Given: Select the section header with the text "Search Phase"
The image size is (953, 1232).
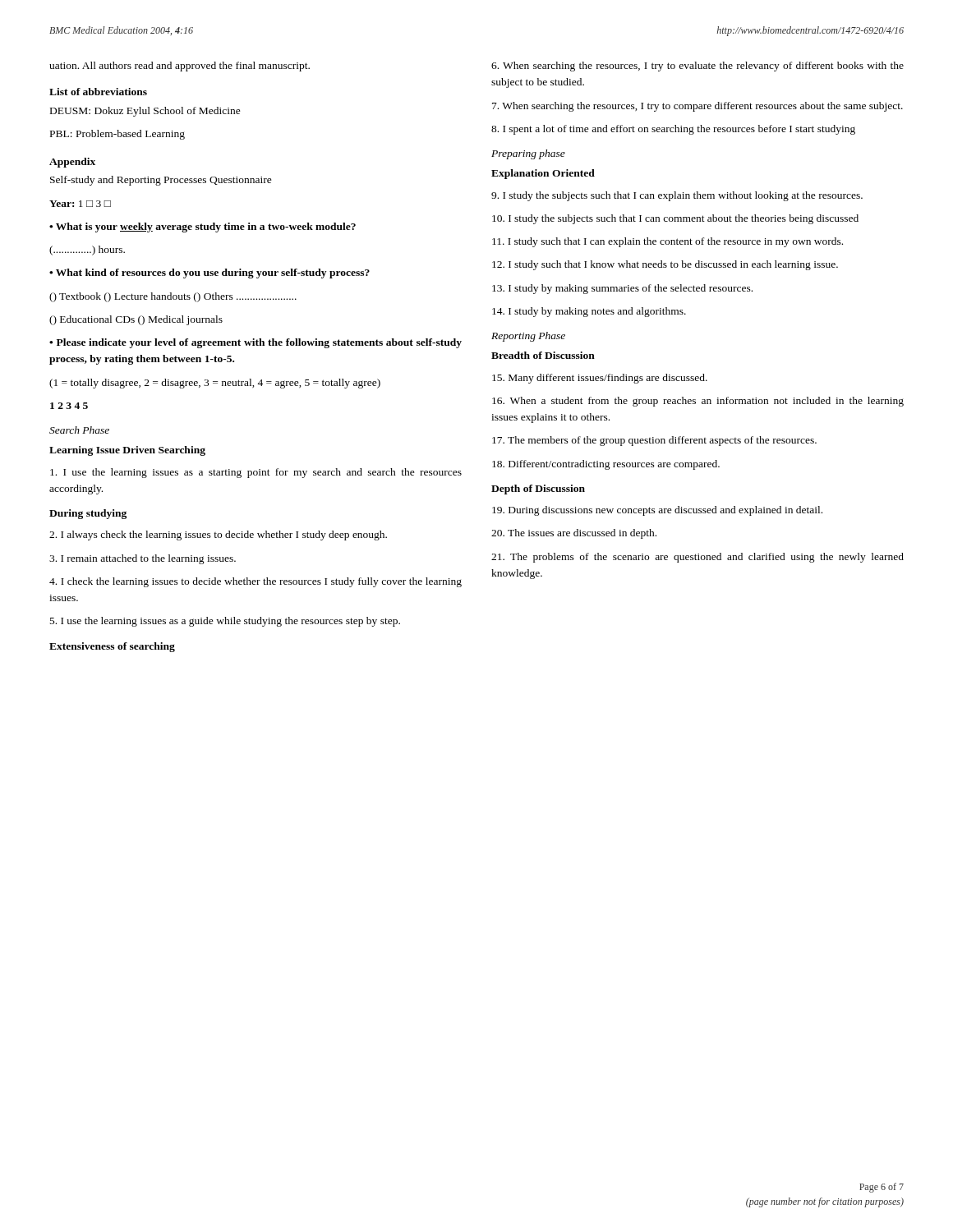Looking at the screenshot, I should [79, 430].
